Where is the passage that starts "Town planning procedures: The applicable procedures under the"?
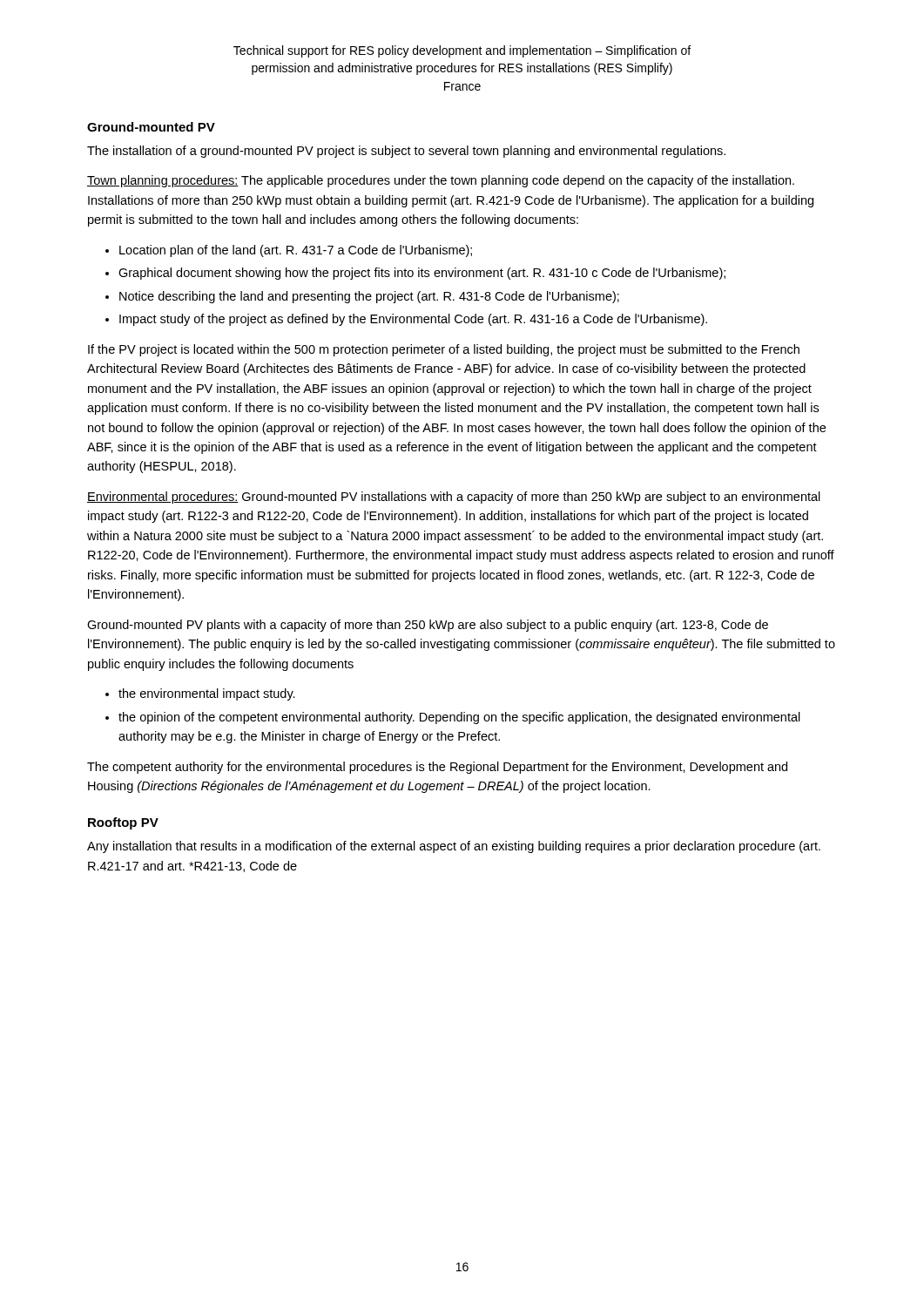 pyautogui.click(x=451, y=200)
